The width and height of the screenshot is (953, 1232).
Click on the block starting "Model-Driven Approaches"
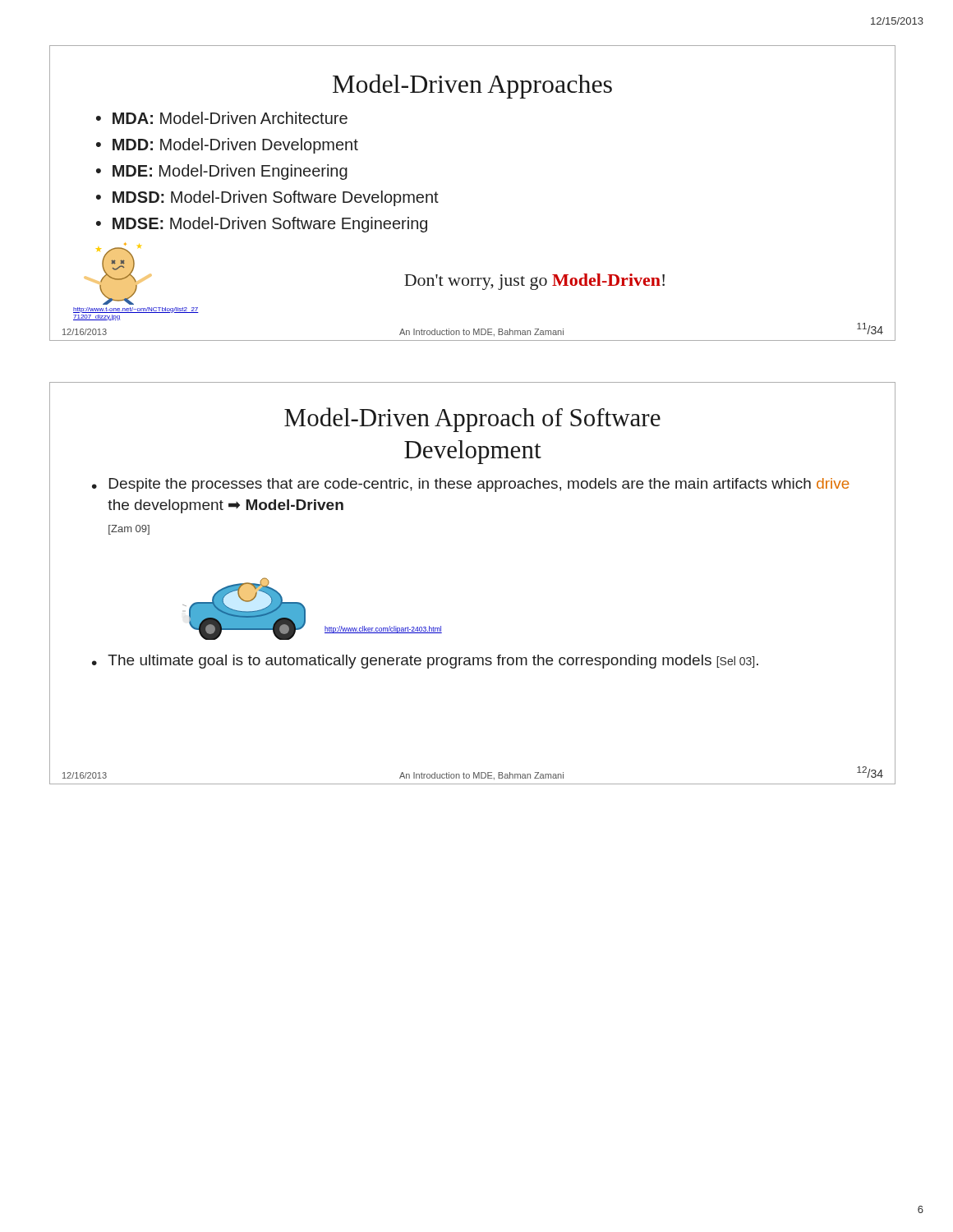(x=472, y=84)
